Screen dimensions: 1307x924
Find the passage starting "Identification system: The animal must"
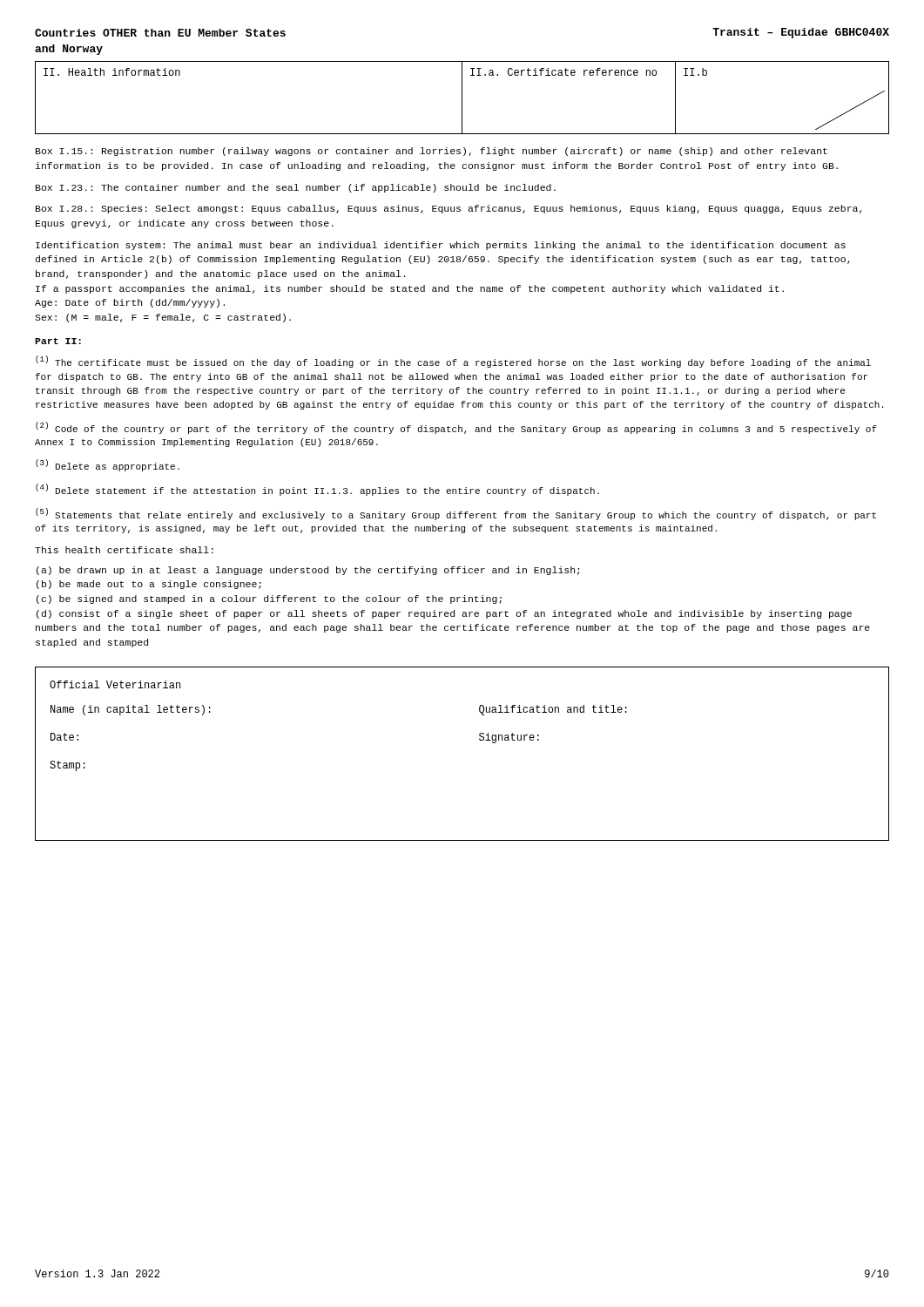[444, 281]
